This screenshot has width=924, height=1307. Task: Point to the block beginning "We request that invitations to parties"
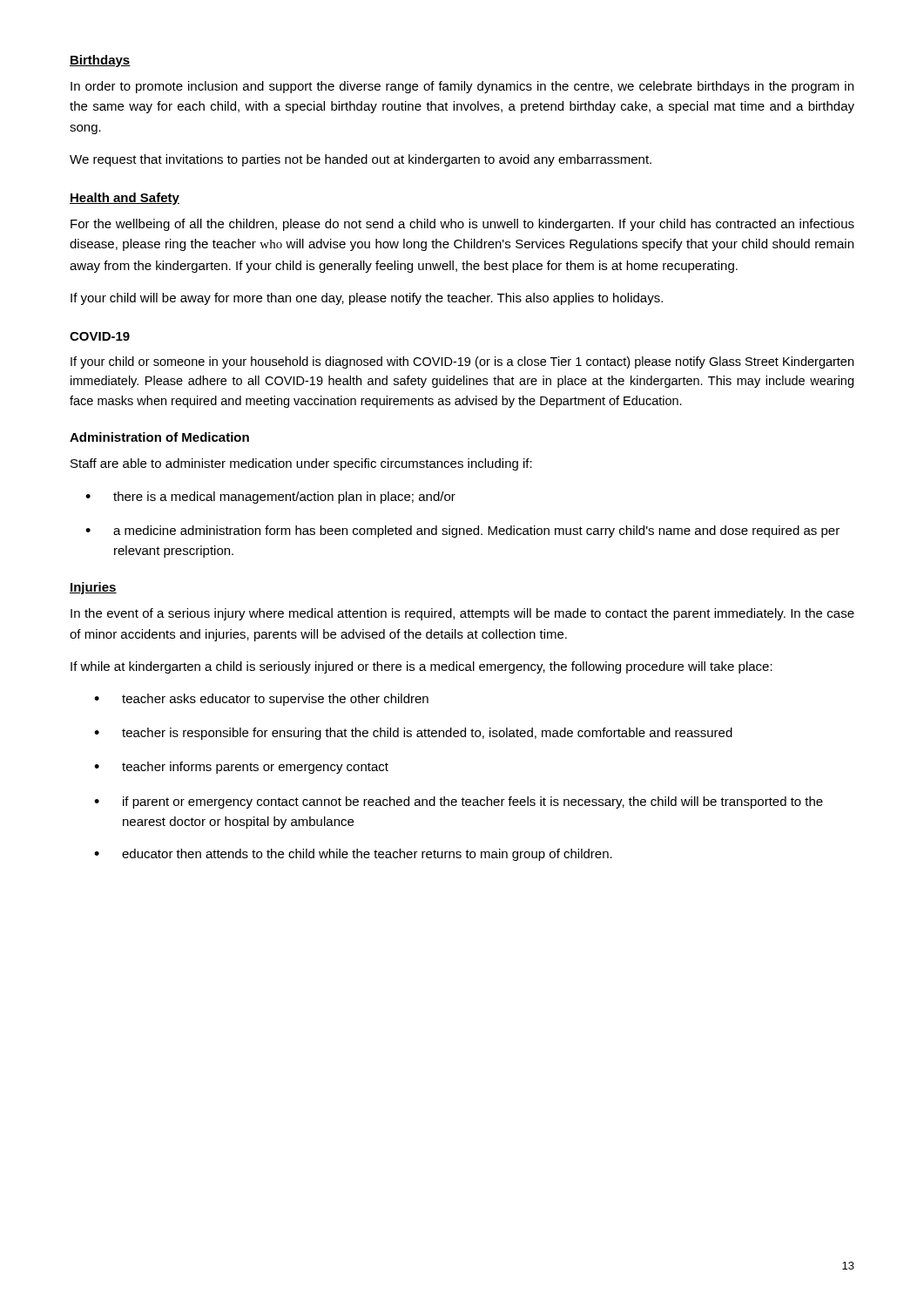[361, 159]
